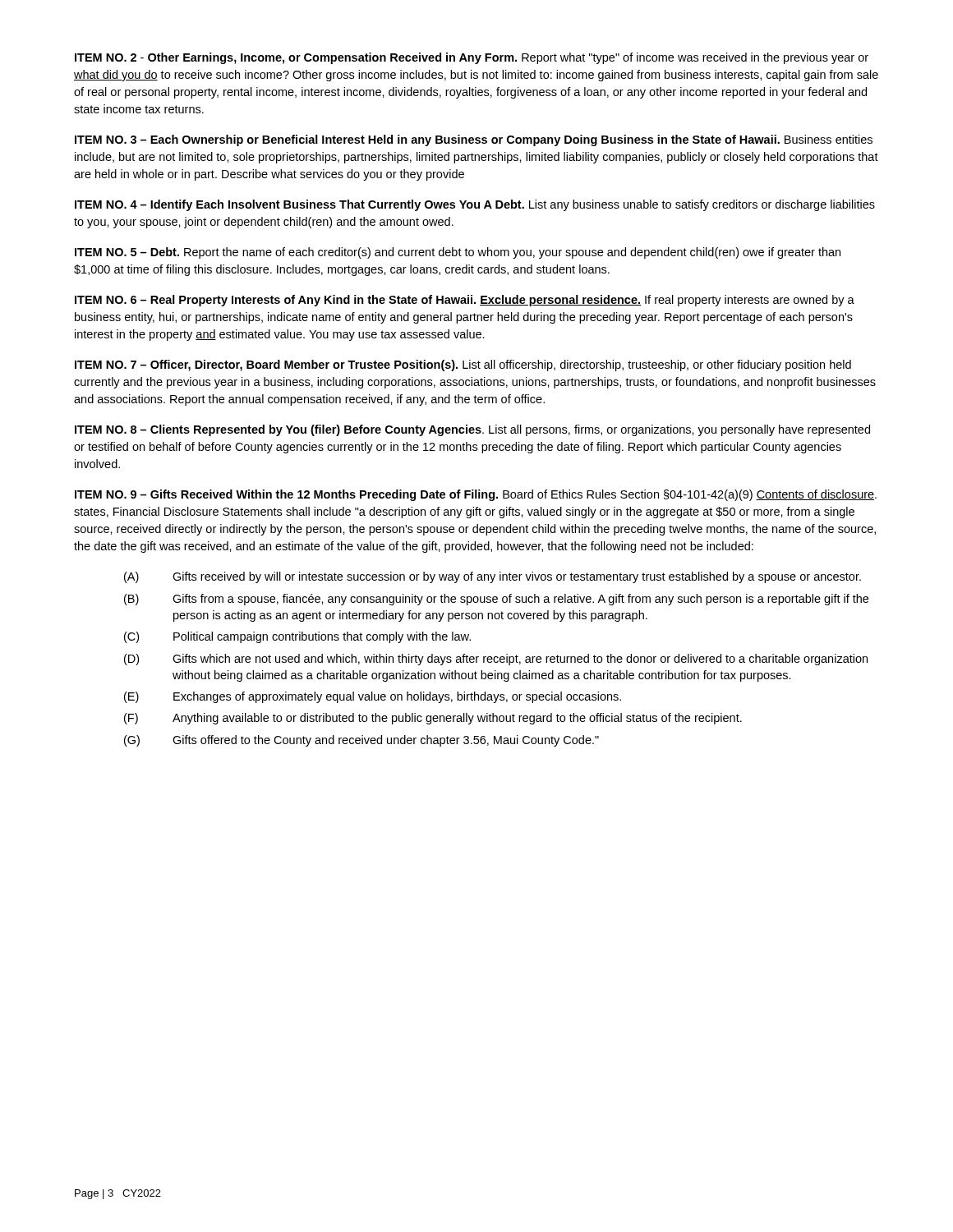Click on the element starting "(F) Anything available to or distributed"

(501, 718)
